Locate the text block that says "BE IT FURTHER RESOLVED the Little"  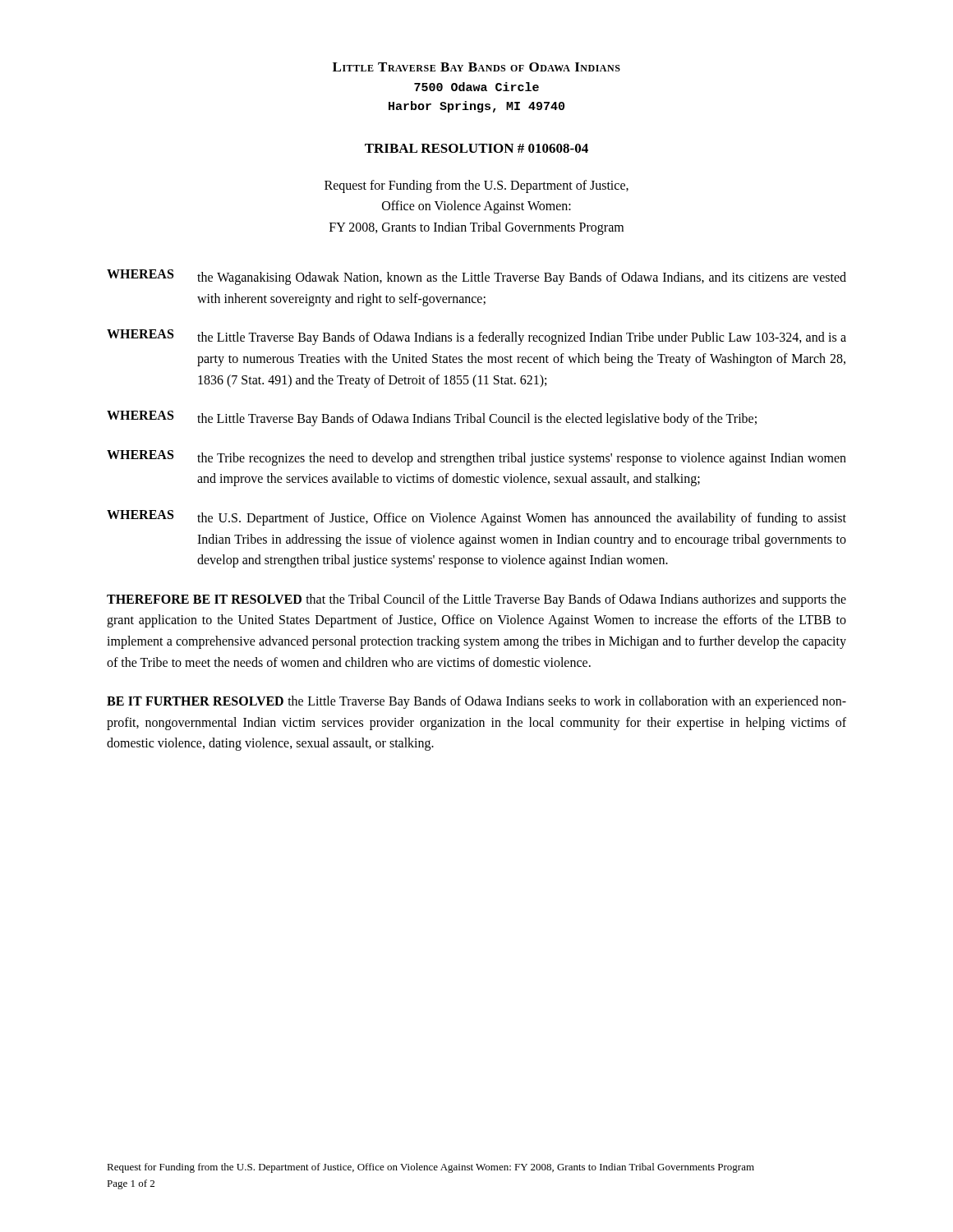coord(476,722)
